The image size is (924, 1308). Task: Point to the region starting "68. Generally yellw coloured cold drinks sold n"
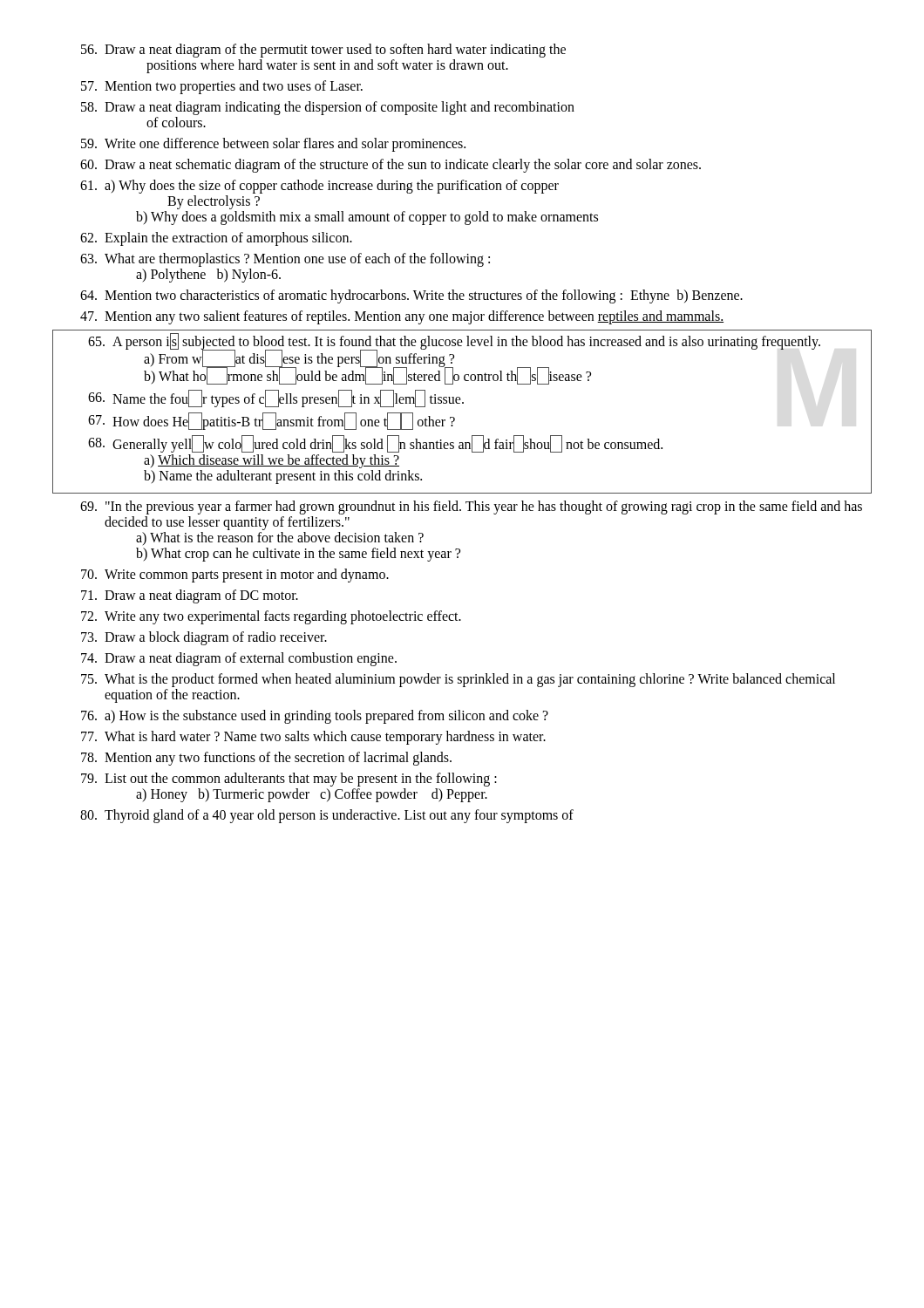[x=462, y=460]
